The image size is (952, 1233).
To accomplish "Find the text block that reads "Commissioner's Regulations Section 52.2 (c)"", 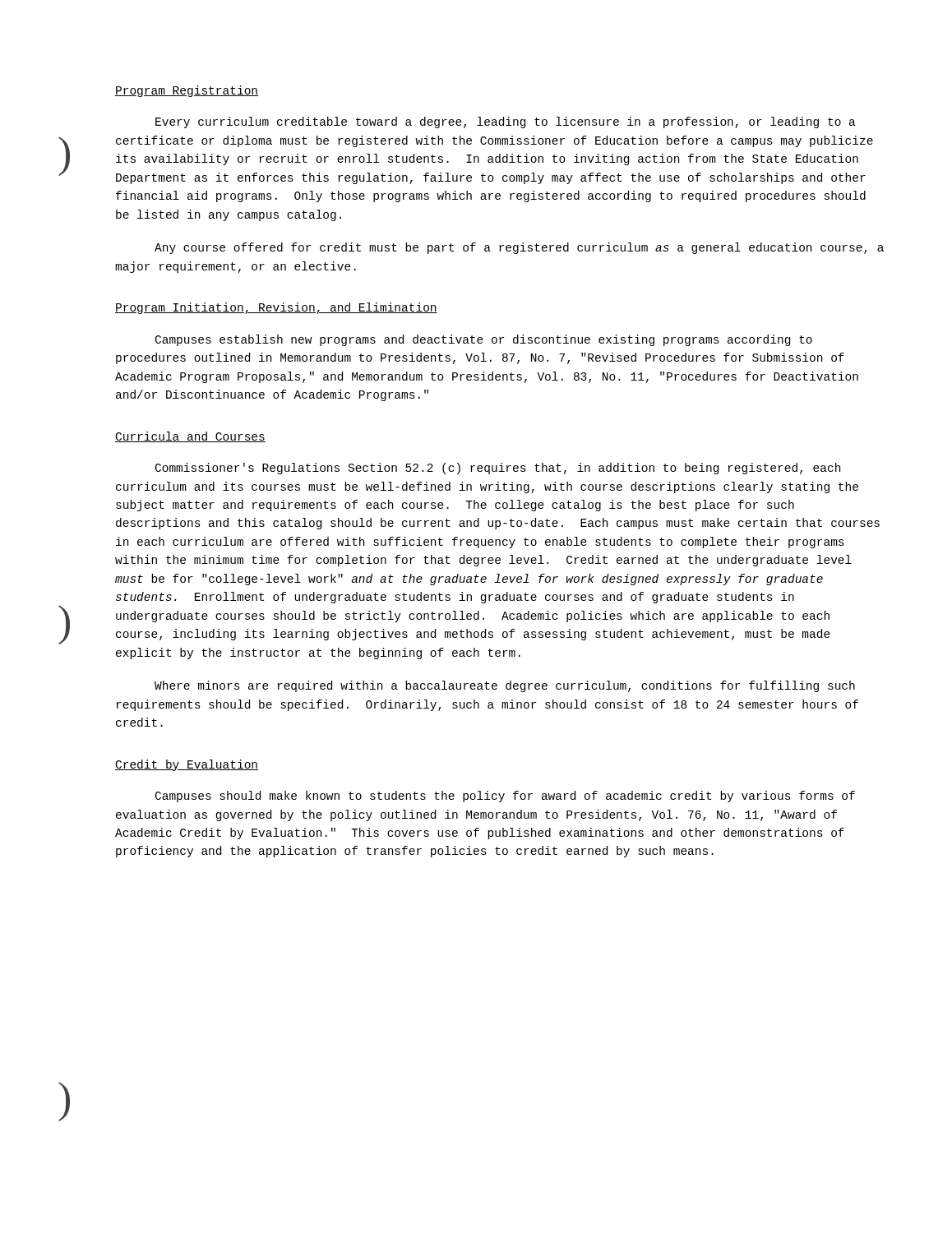I will click(x=498, y=561).
